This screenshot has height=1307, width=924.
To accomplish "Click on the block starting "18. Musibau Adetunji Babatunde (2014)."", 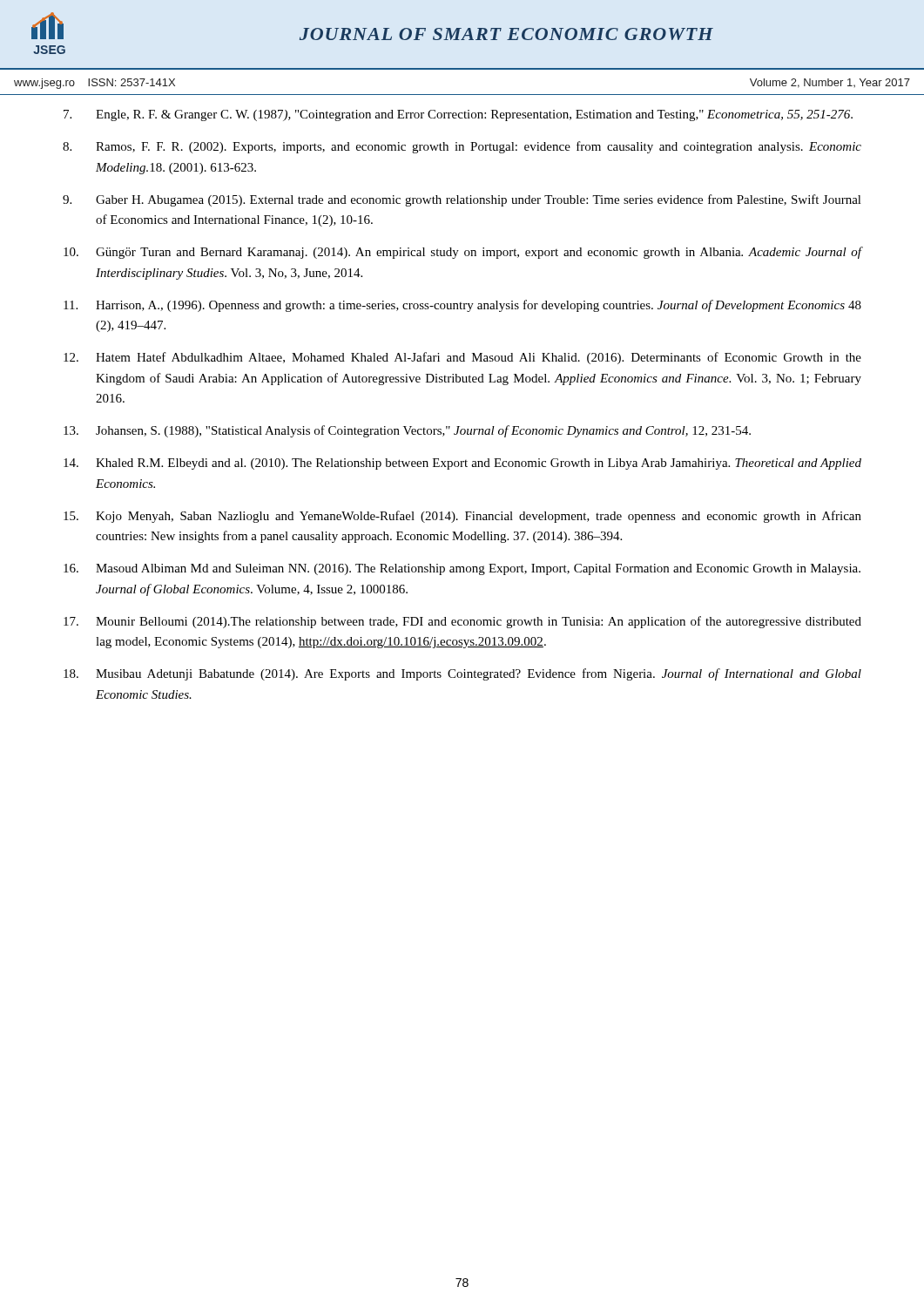I will (462, 684).
